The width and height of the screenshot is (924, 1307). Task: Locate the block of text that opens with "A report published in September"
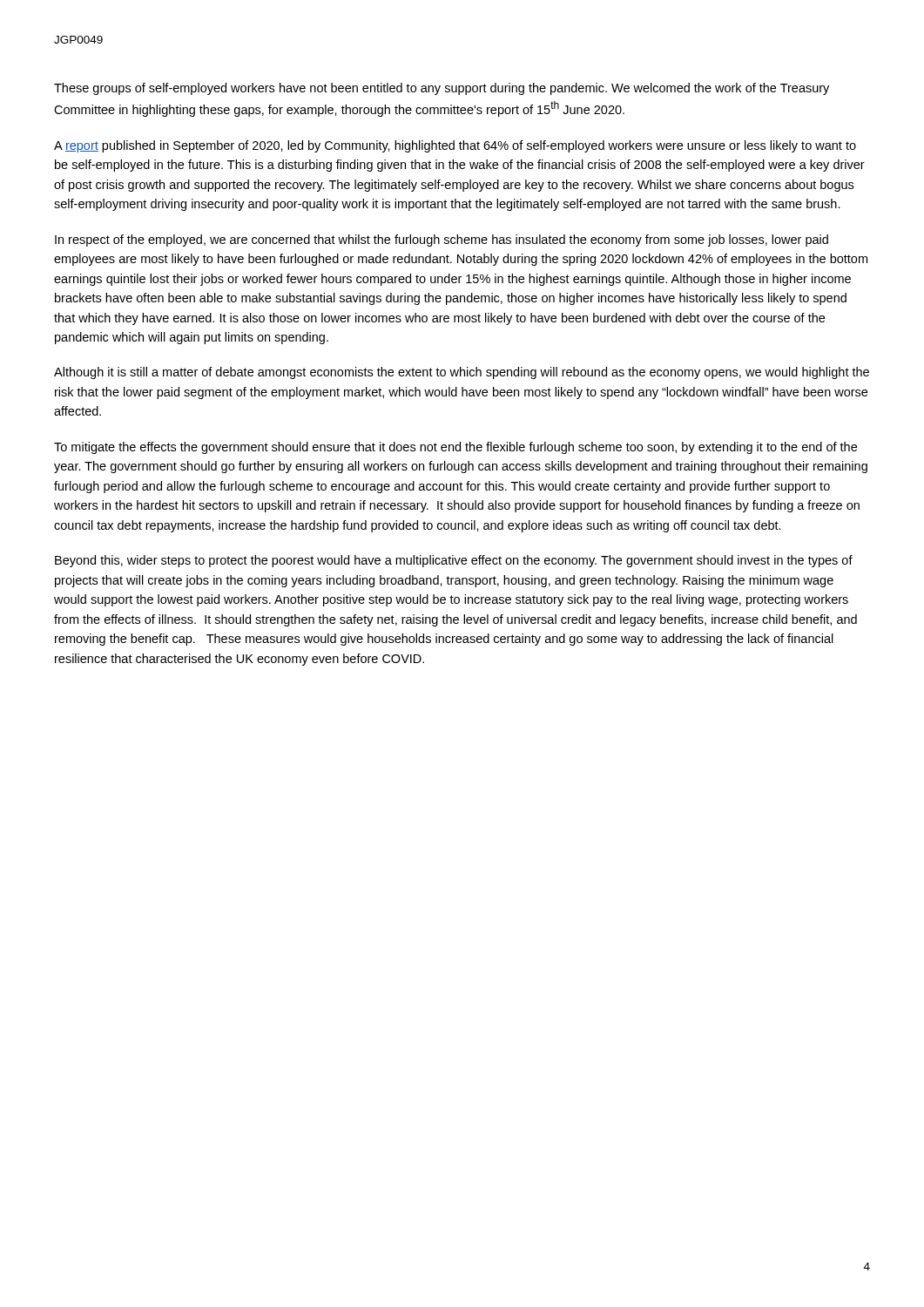(x=462, y=175)
